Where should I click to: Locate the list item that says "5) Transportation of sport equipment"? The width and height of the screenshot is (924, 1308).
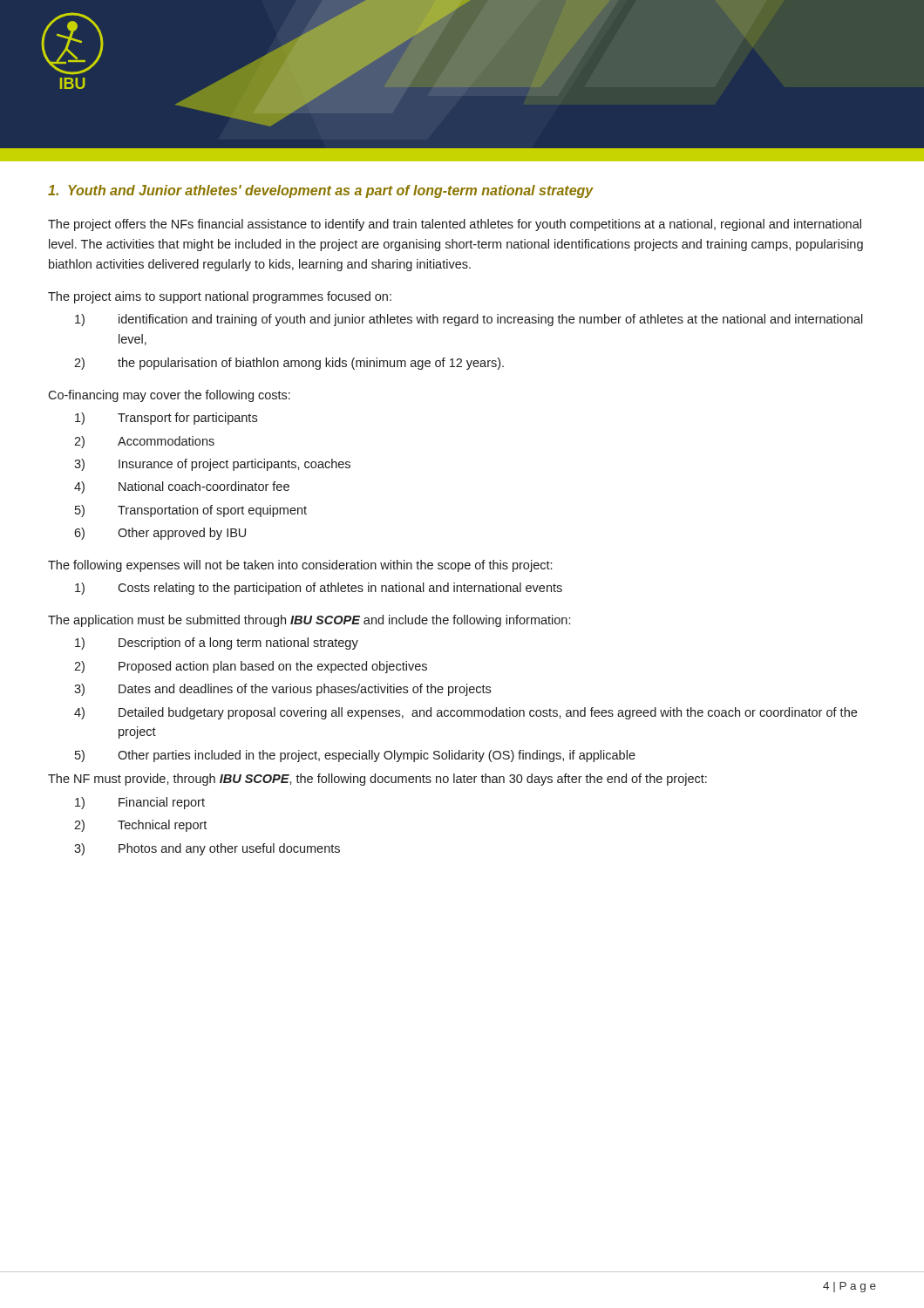177,510
